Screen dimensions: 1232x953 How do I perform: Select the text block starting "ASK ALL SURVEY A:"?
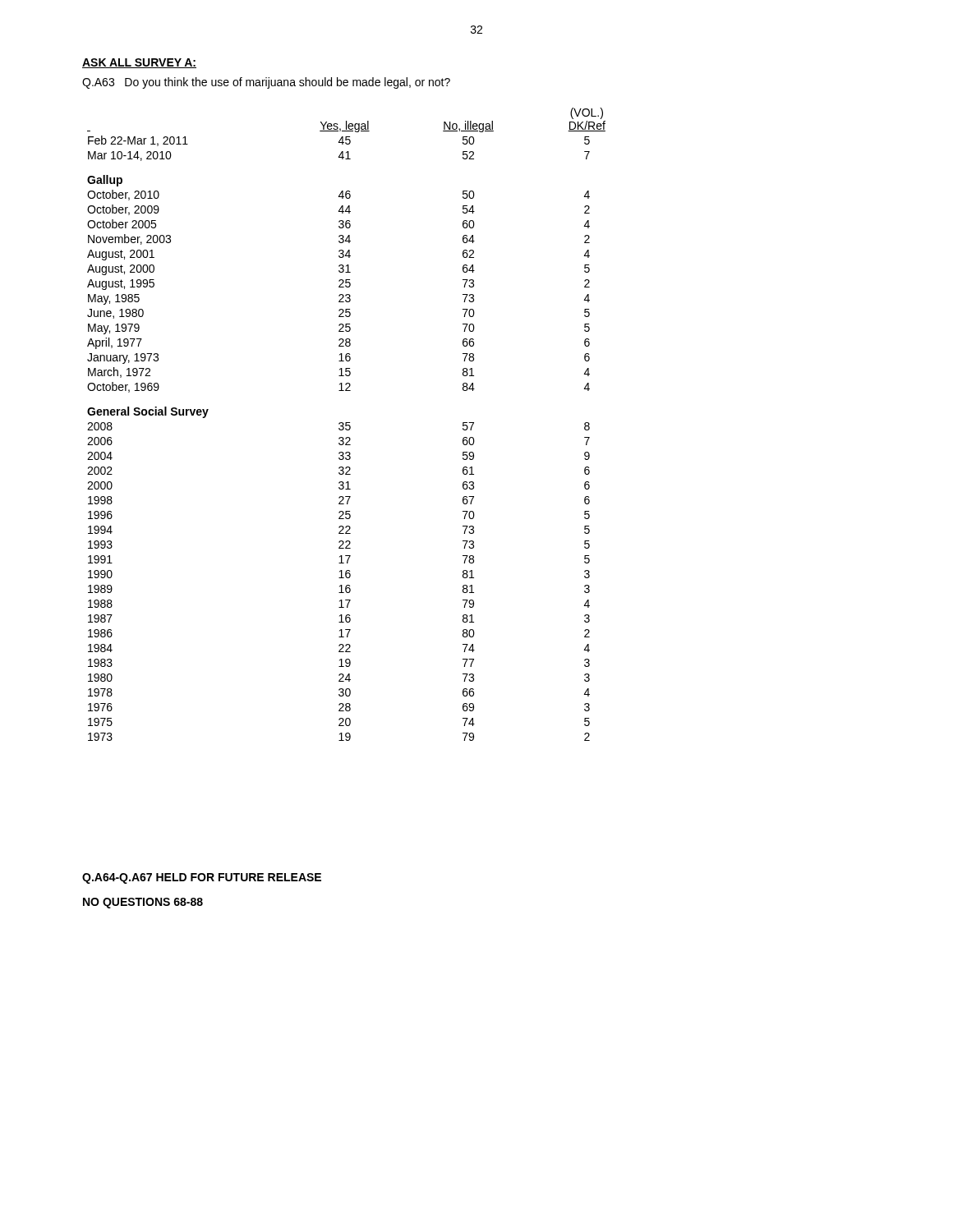tap(139, 62)
